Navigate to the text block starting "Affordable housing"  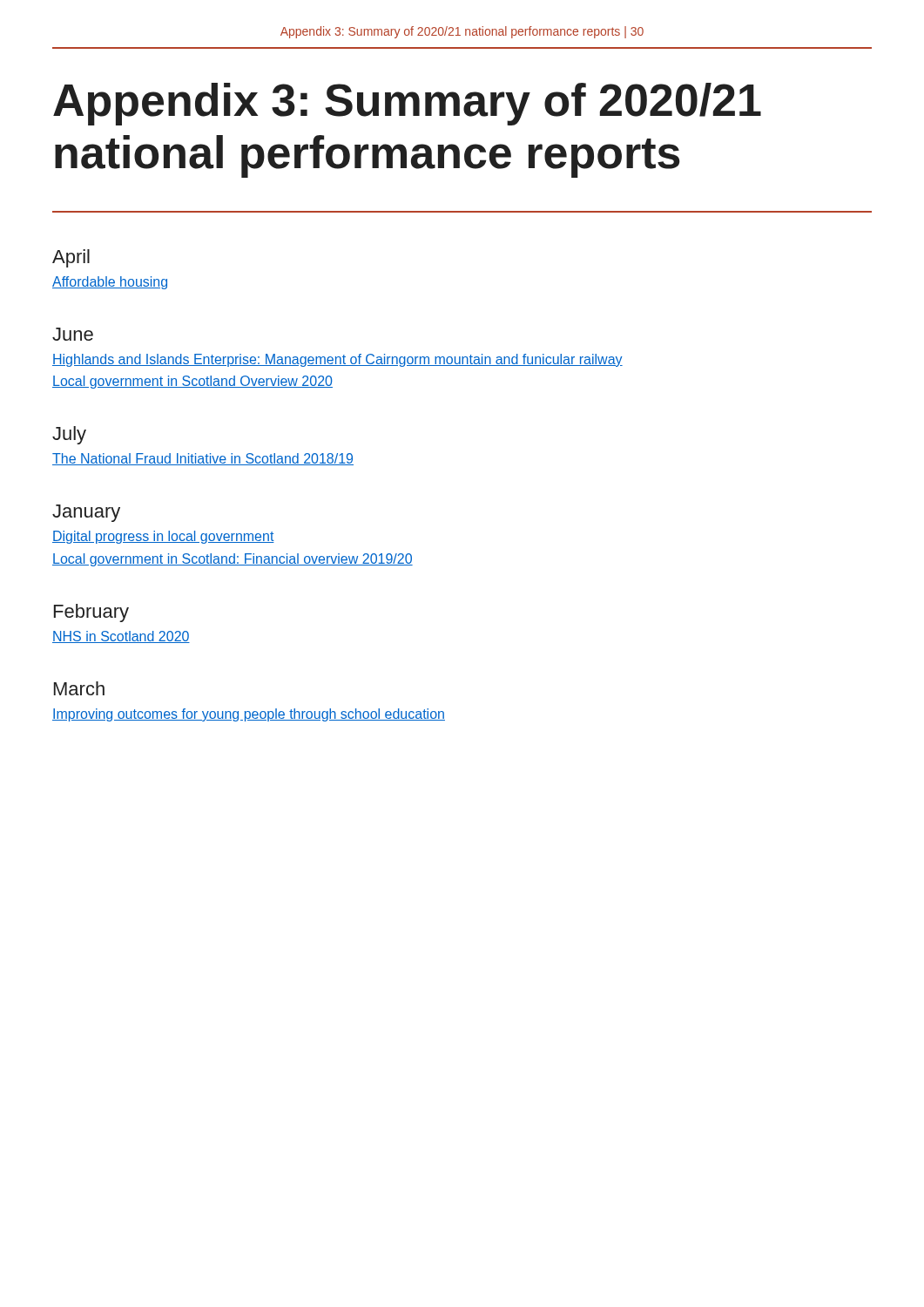click(110, 283)
